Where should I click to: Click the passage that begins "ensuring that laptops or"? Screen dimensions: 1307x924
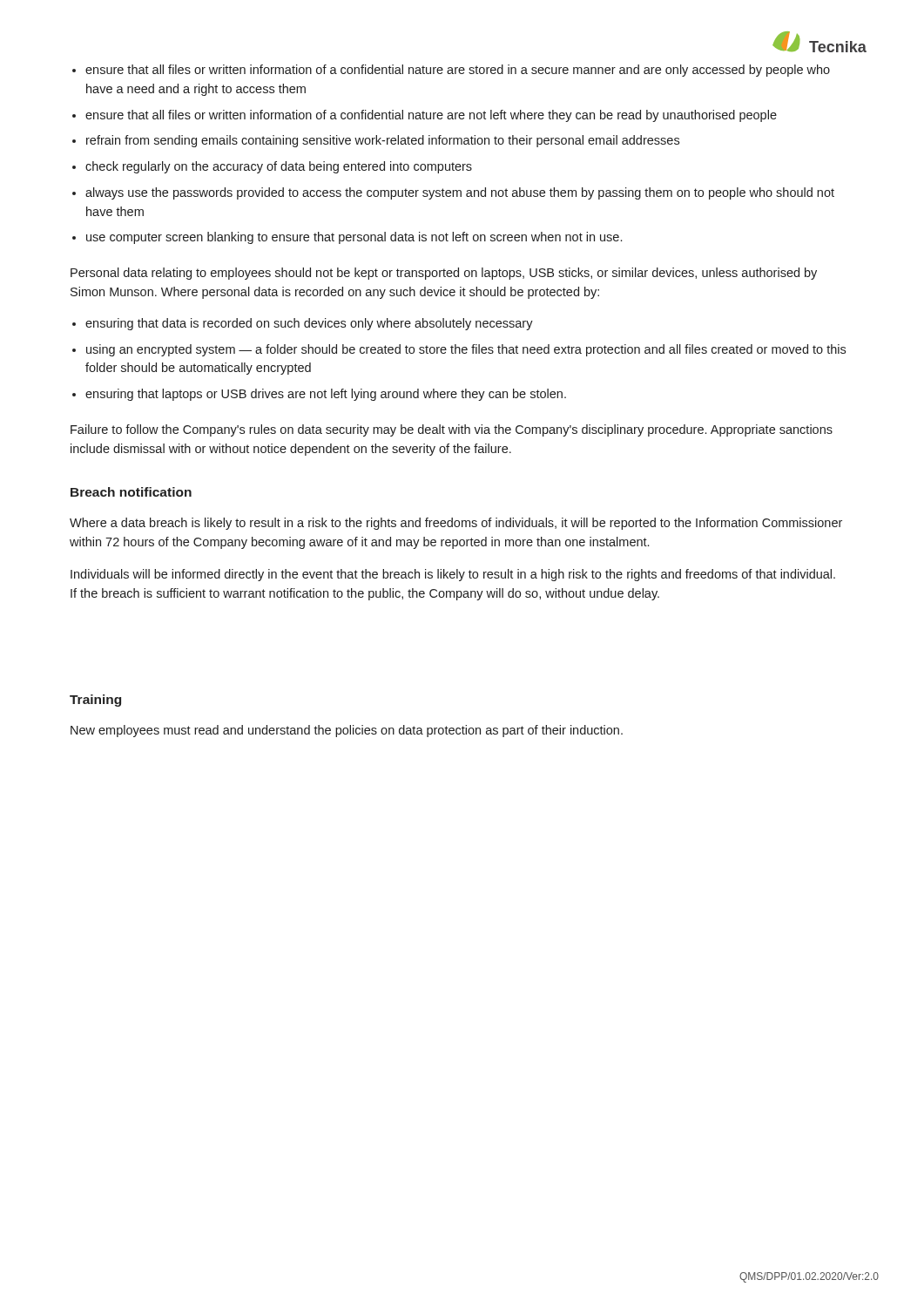click(326, 394)
